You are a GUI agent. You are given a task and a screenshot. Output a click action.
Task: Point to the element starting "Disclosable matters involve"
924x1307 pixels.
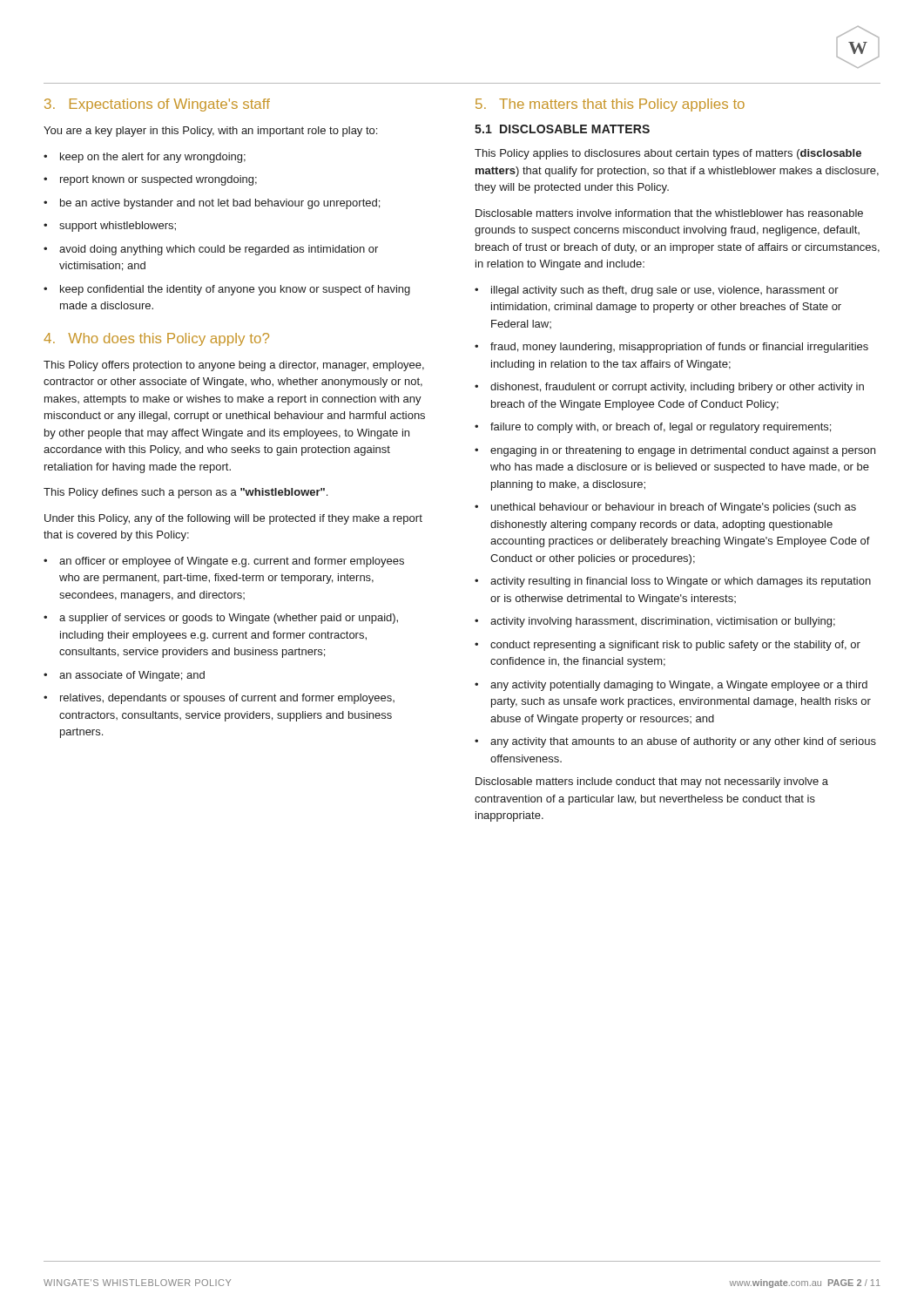[677, 238]
